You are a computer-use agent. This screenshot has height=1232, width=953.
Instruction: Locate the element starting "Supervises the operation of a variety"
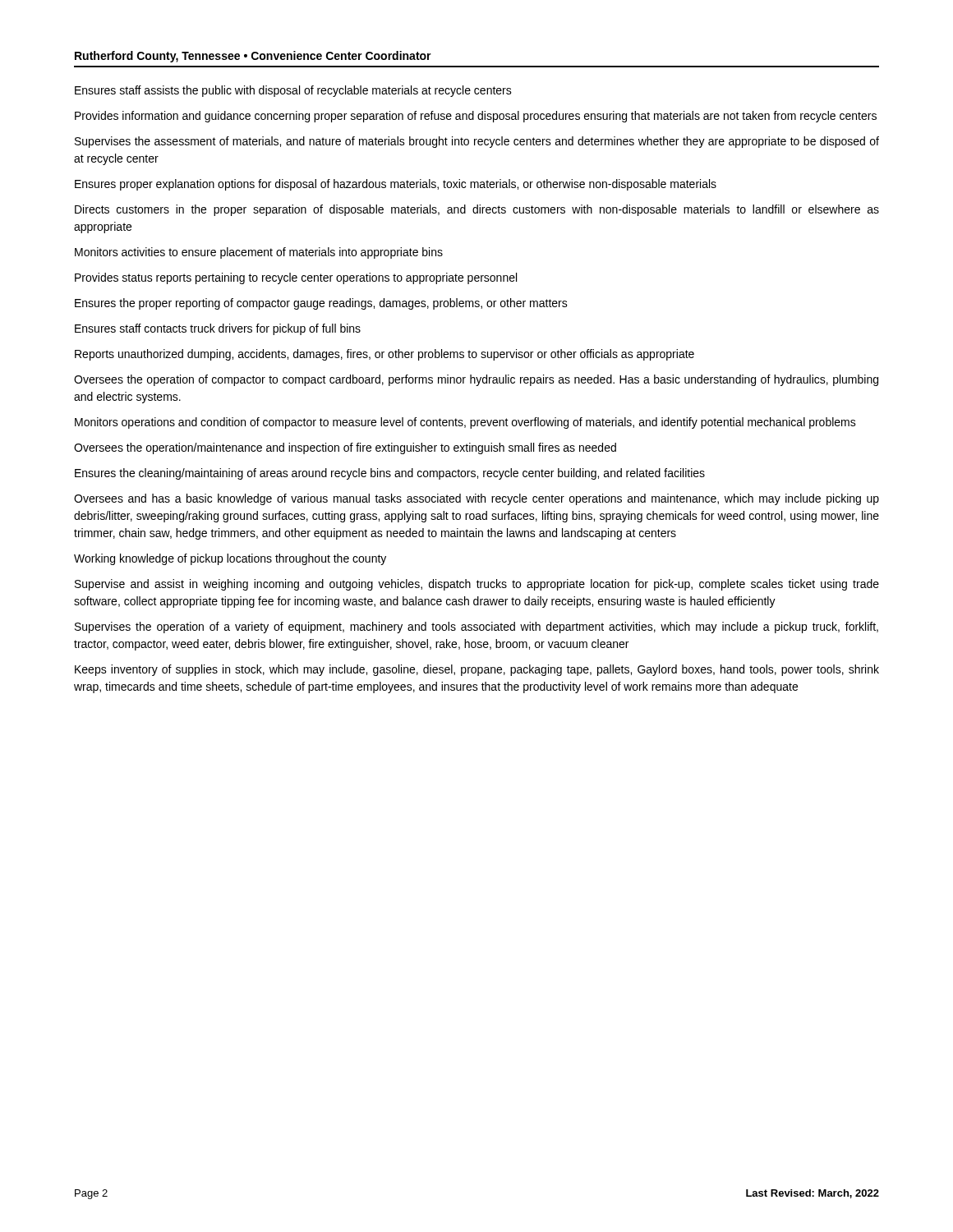(476, 635)
